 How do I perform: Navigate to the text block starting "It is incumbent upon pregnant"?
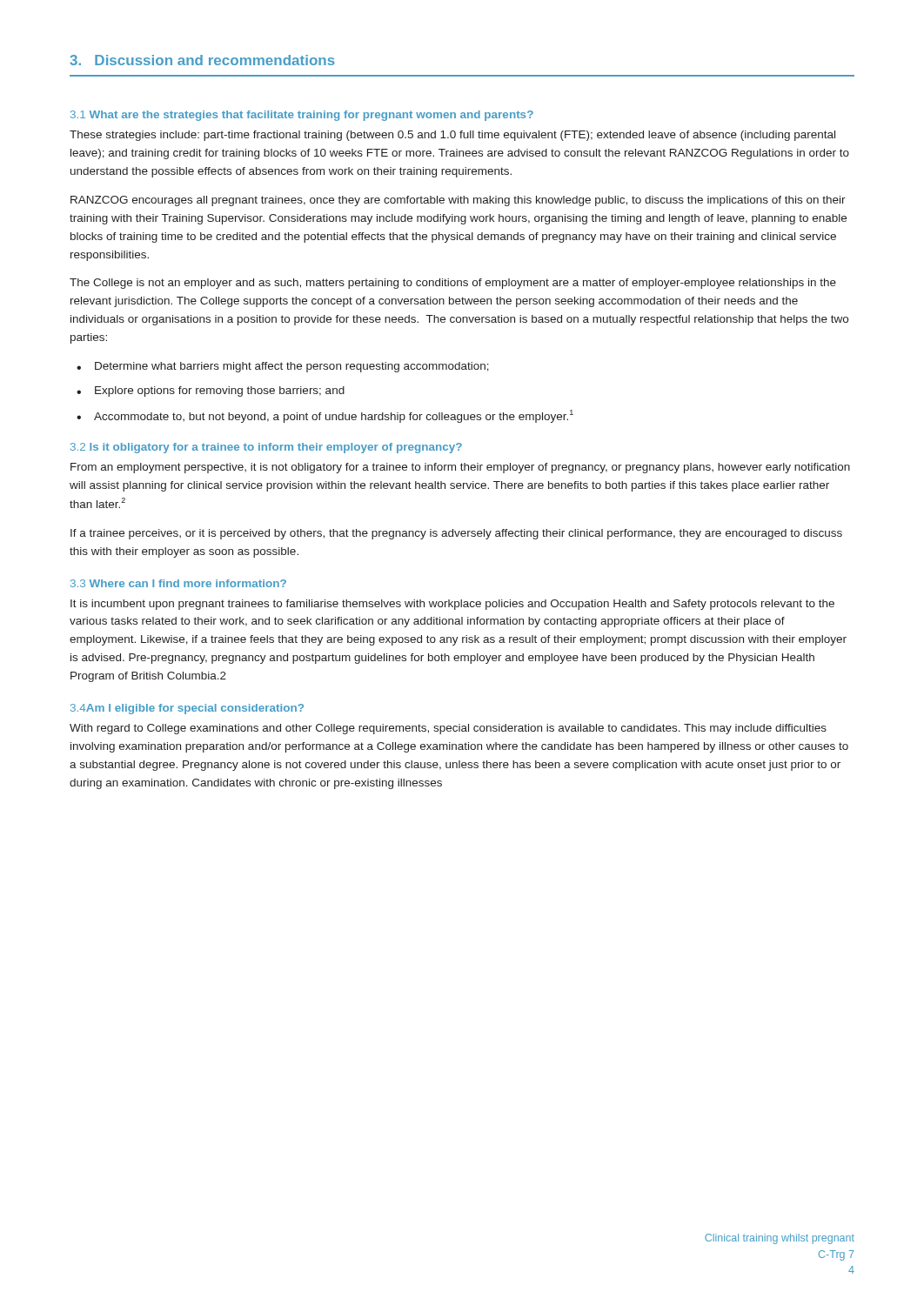tap(462, 640)
